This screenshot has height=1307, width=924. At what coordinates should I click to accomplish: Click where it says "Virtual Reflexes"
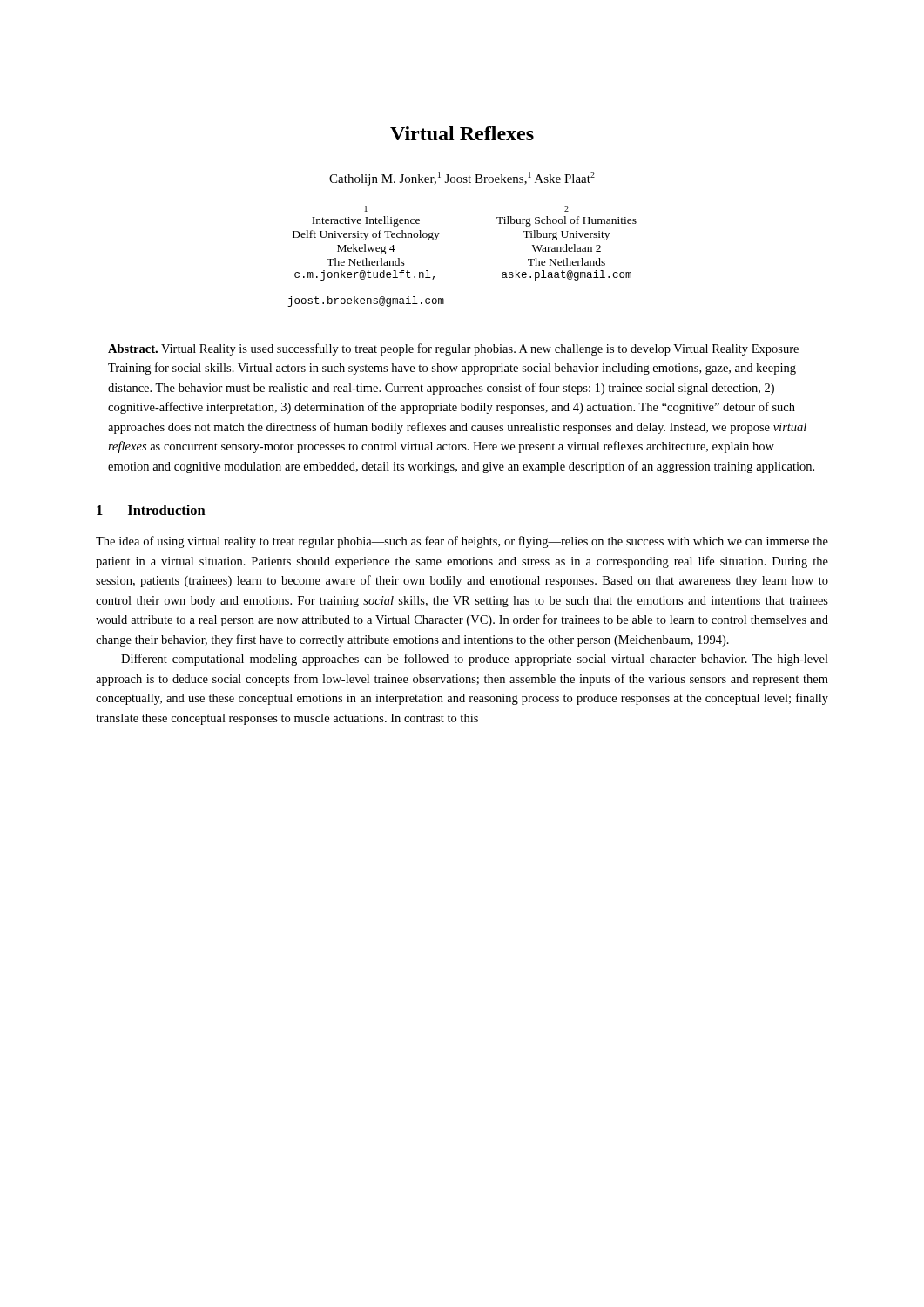coord(462,134)
